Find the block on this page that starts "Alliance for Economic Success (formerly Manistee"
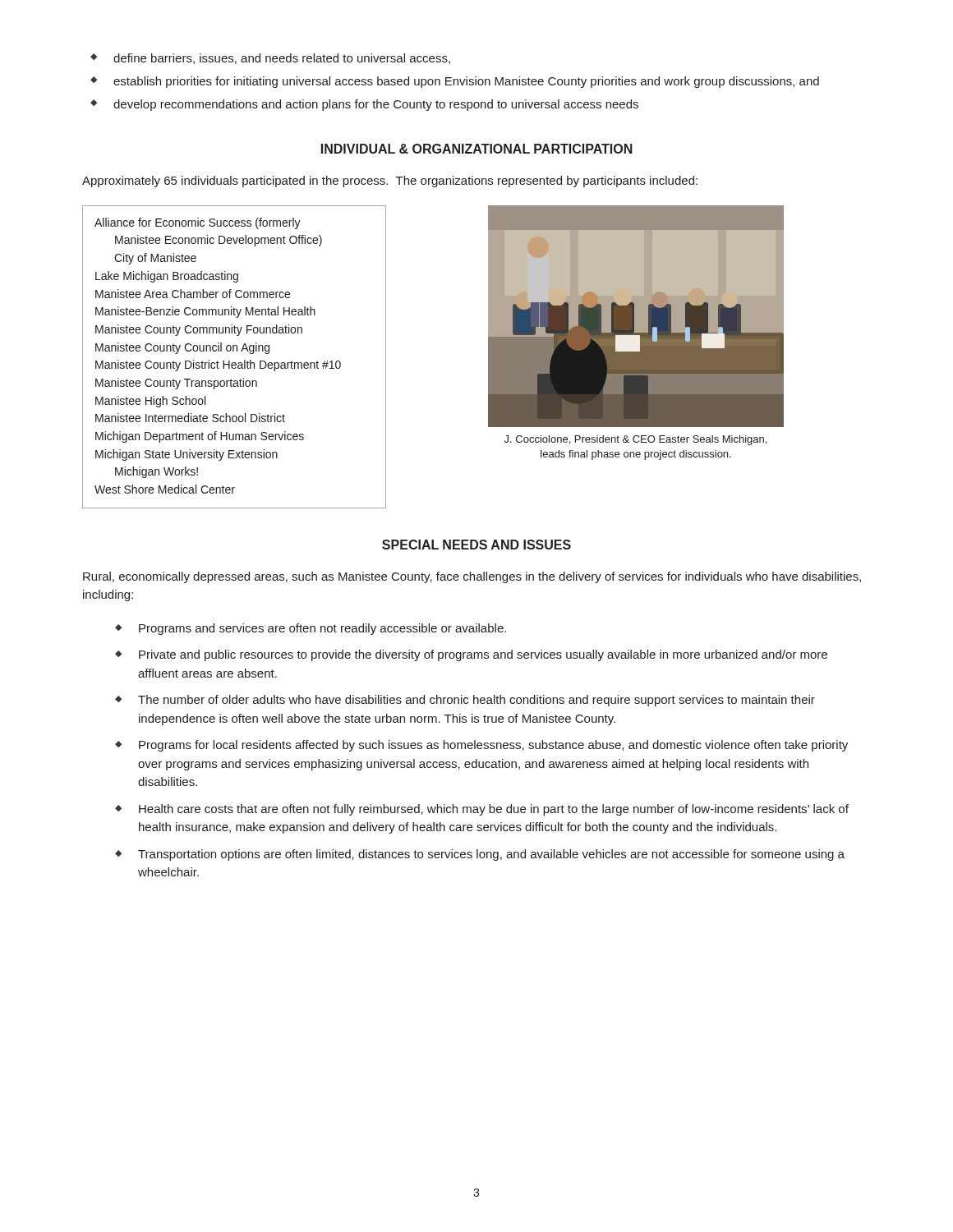The height and width of the screenshot is (1232, 953). 218,356
